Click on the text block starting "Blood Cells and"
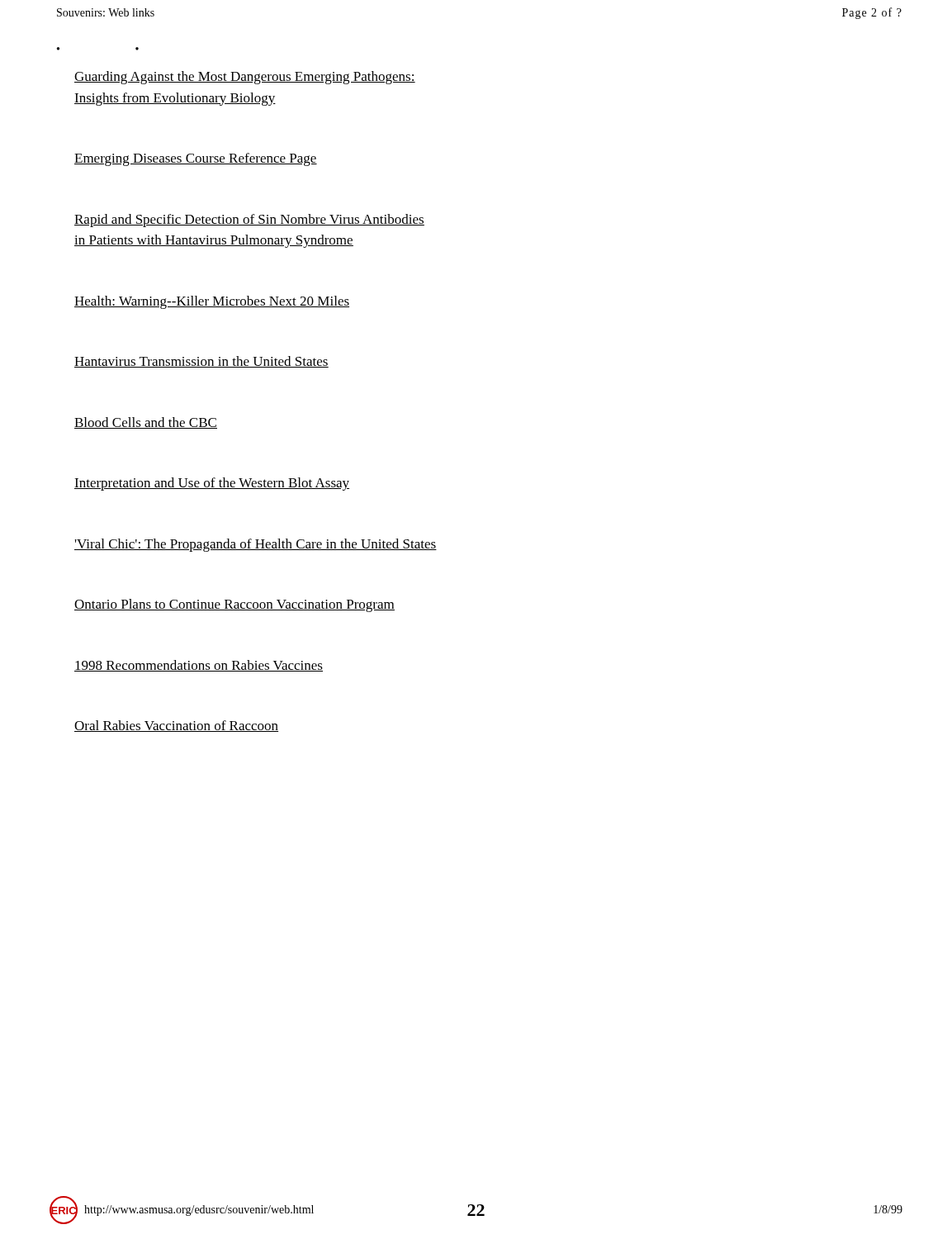Screen dimensions: 1239x952 [x=146, y=422]
